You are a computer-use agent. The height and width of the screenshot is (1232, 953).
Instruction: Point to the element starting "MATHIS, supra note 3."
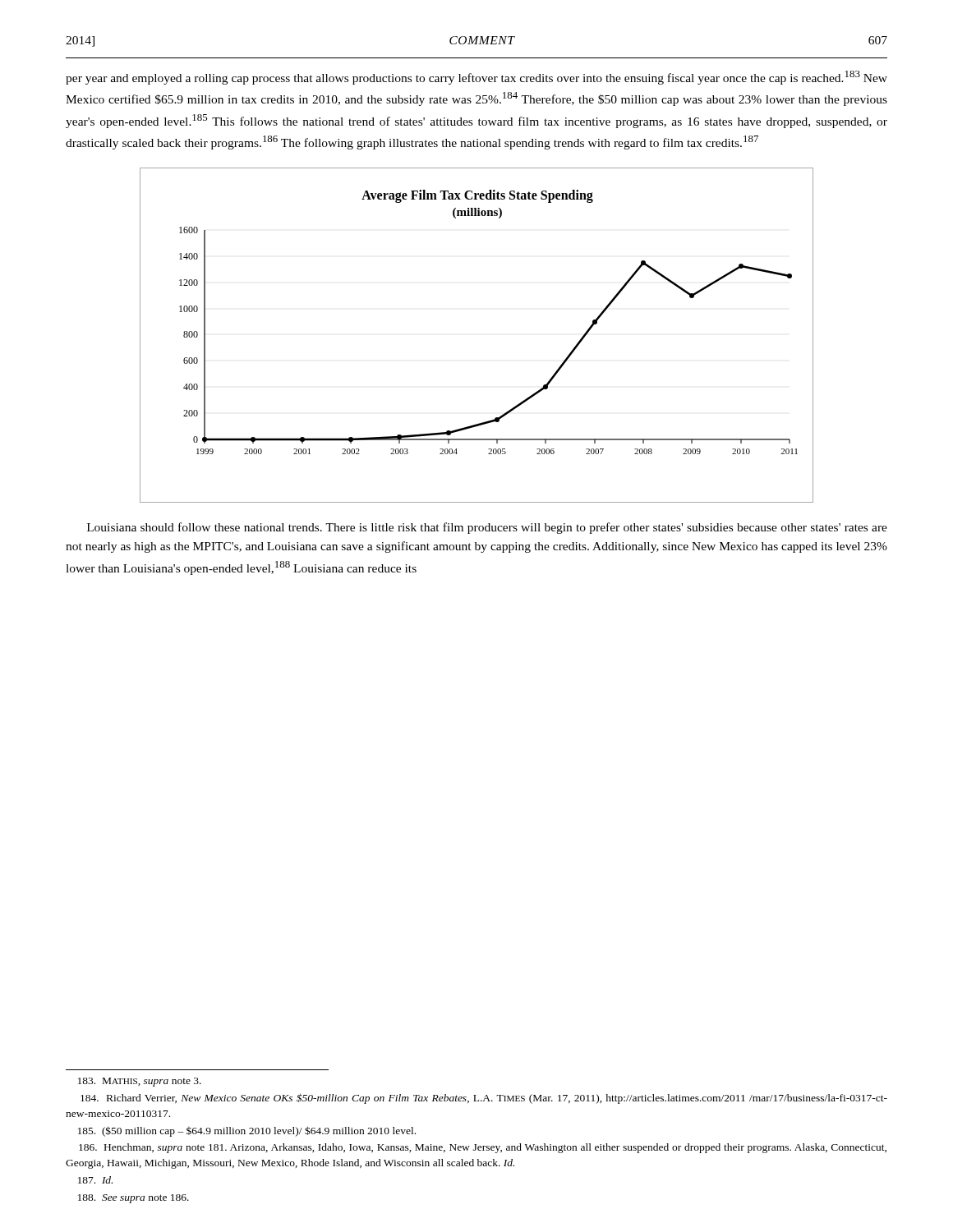click(134, 1080)
